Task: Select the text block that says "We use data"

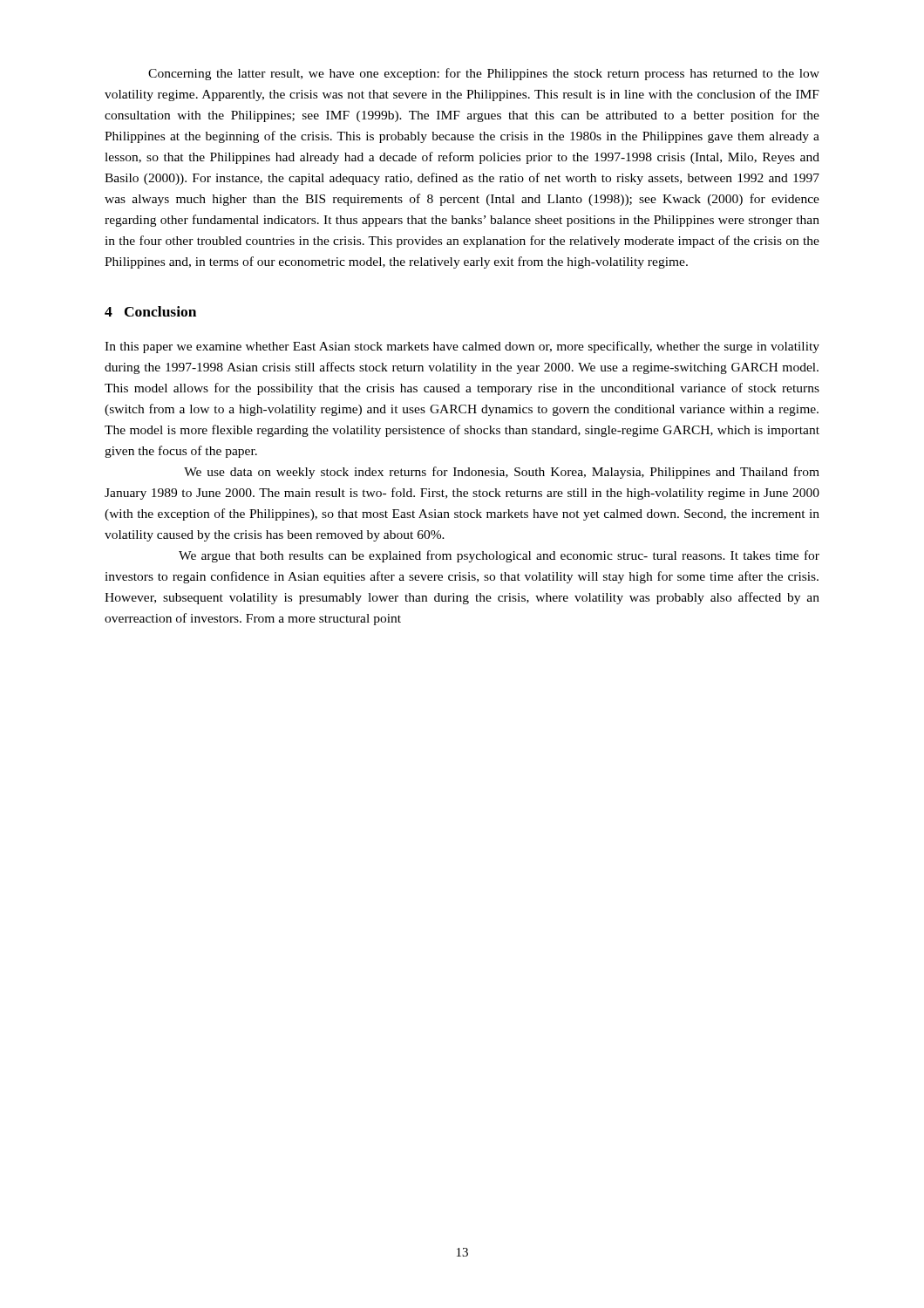Action: coord(462,504)
